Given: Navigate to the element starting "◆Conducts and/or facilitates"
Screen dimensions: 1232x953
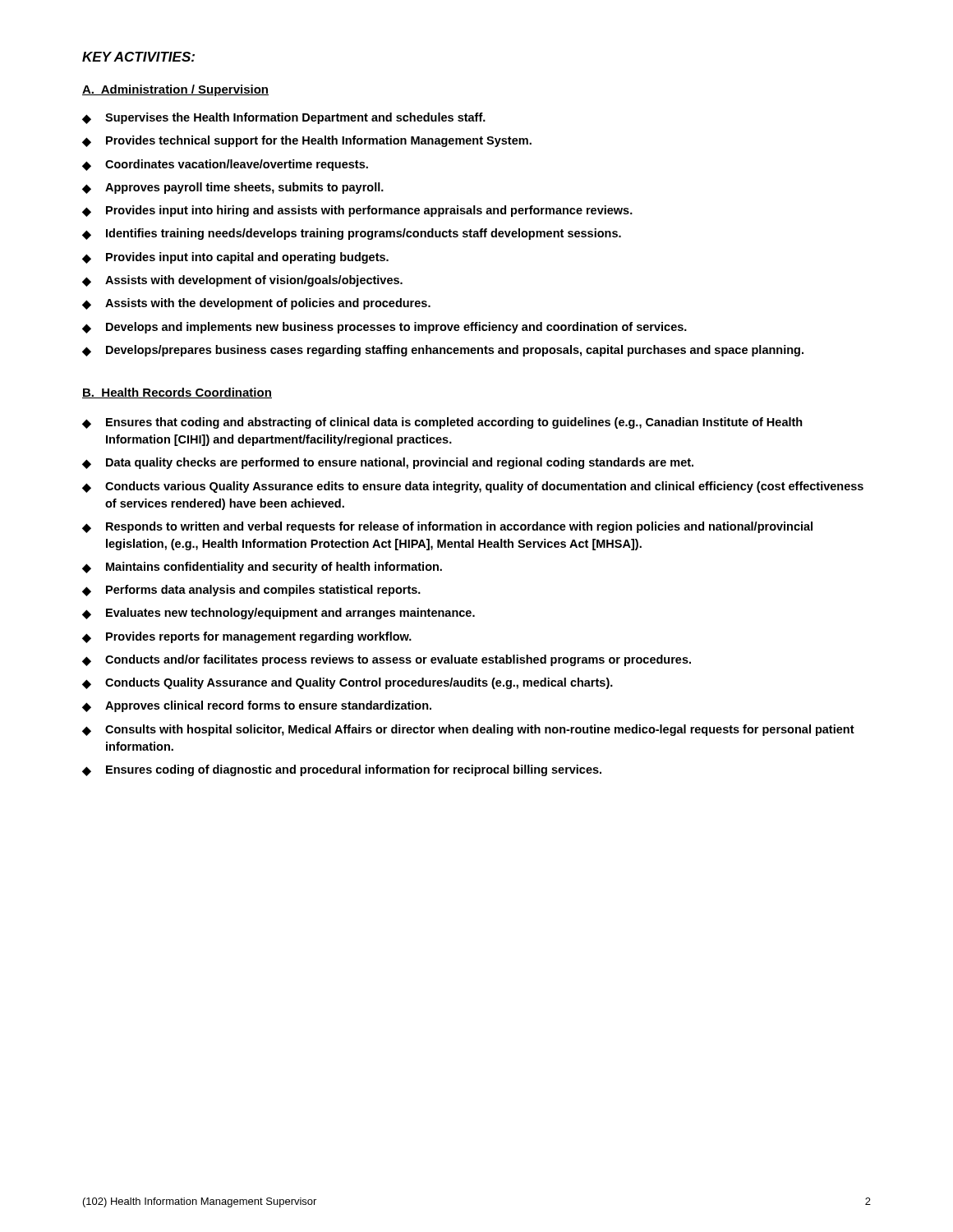Looking at the screenshot, I should pos(476,660).
